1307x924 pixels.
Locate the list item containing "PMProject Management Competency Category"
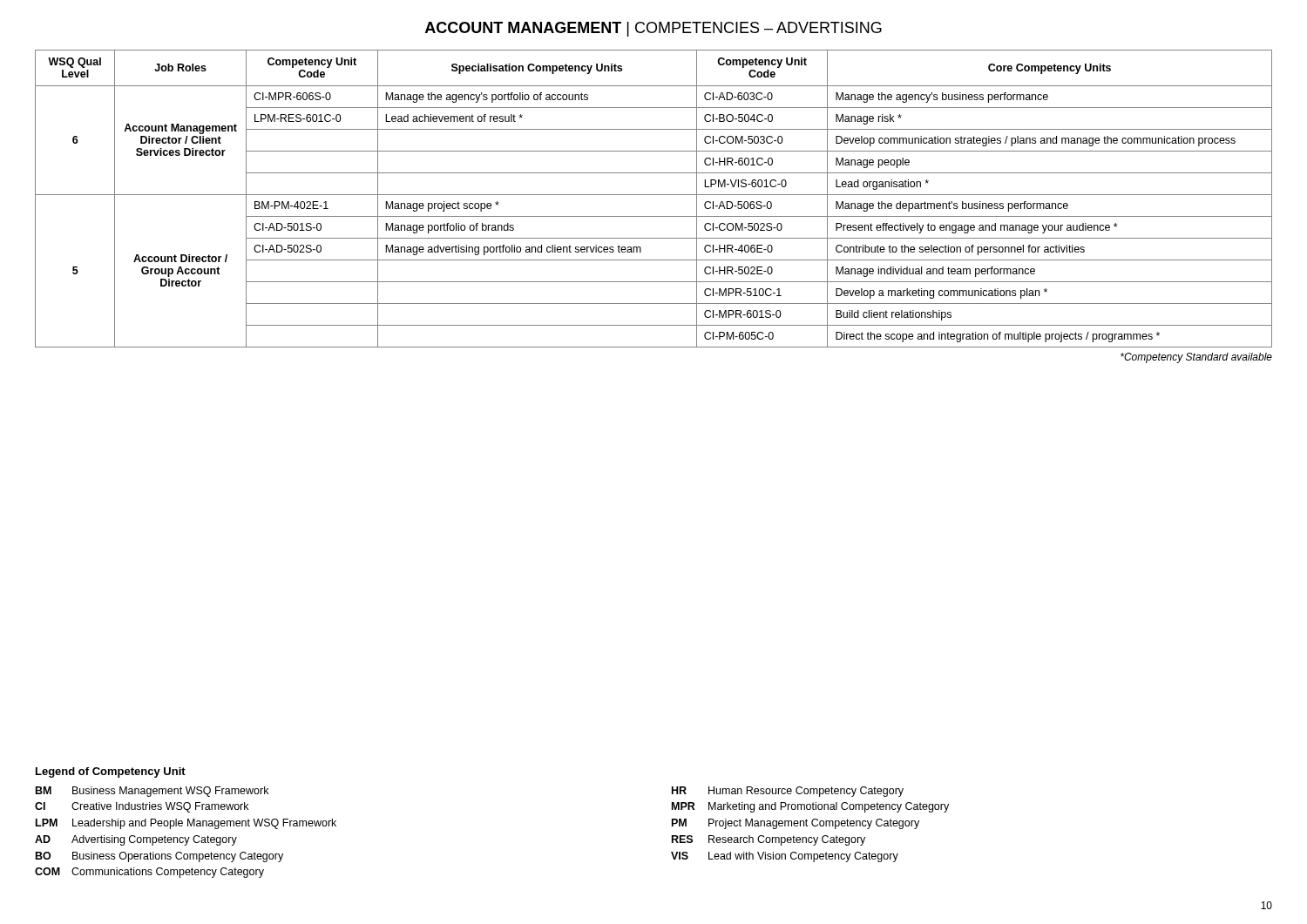coord(796,824)
